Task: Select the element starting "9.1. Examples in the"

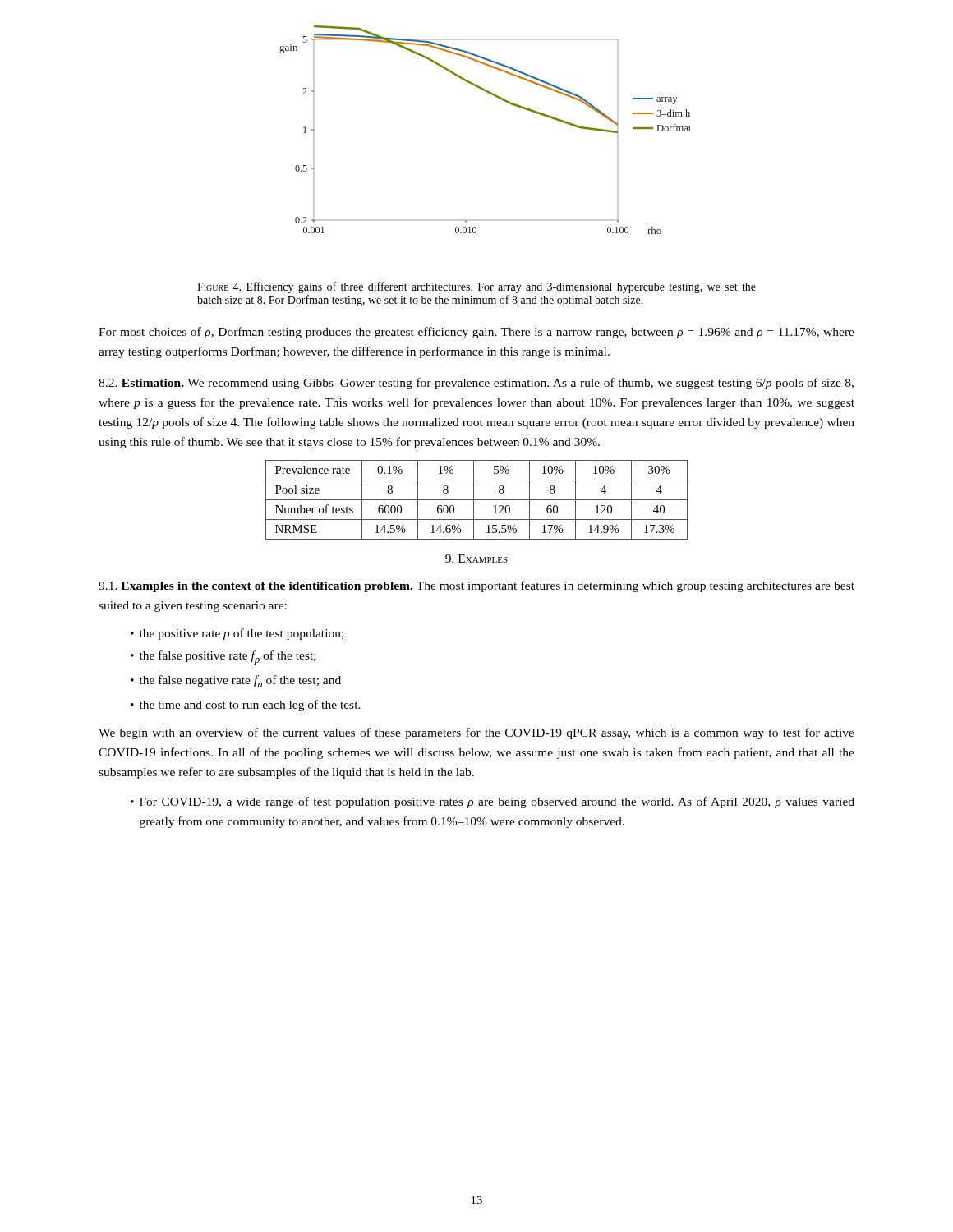Action: pyautogui.click(x=476, y=595)
